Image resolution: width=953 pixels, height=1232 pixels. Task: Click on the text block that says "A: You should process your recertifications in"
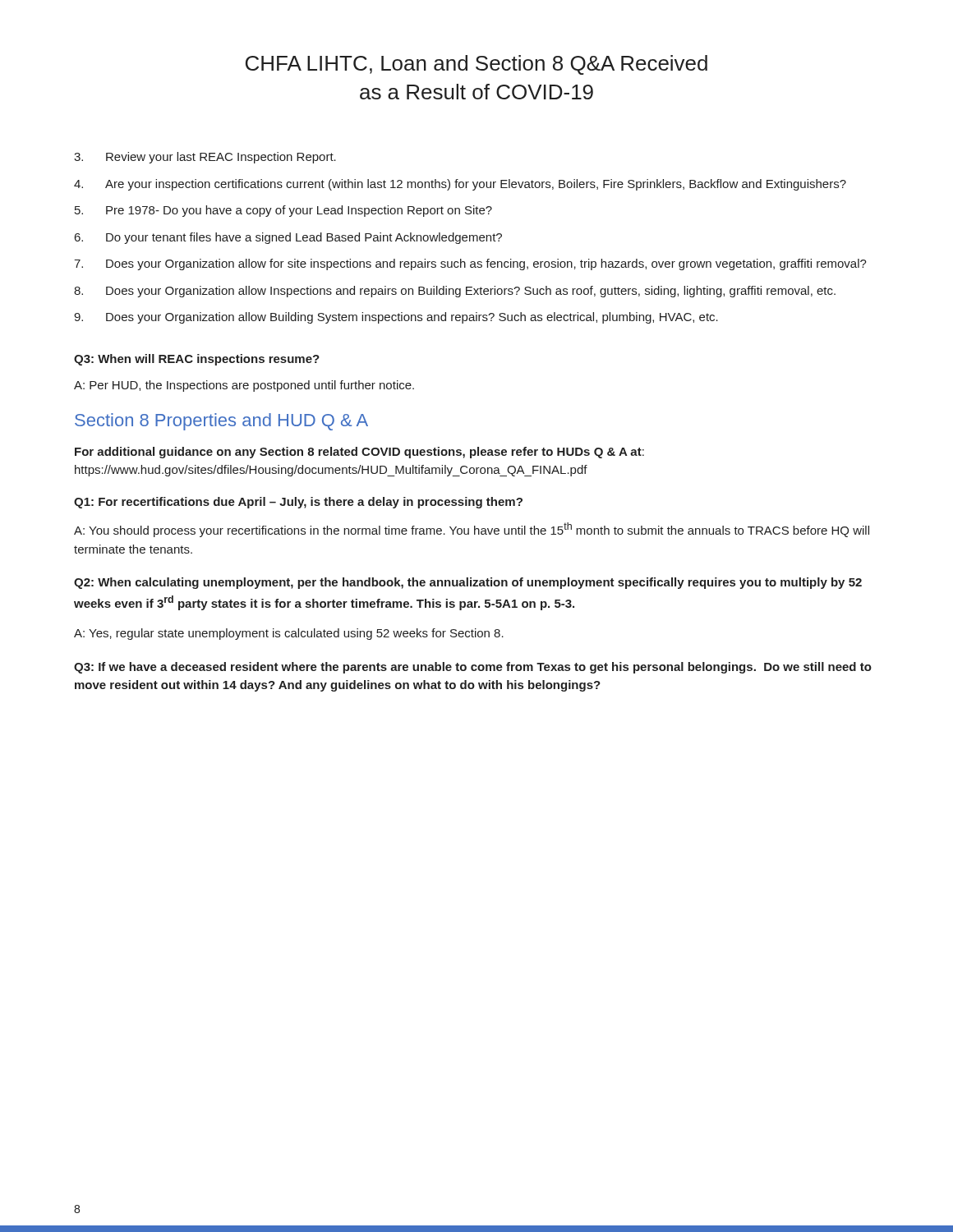pos(472,538)
